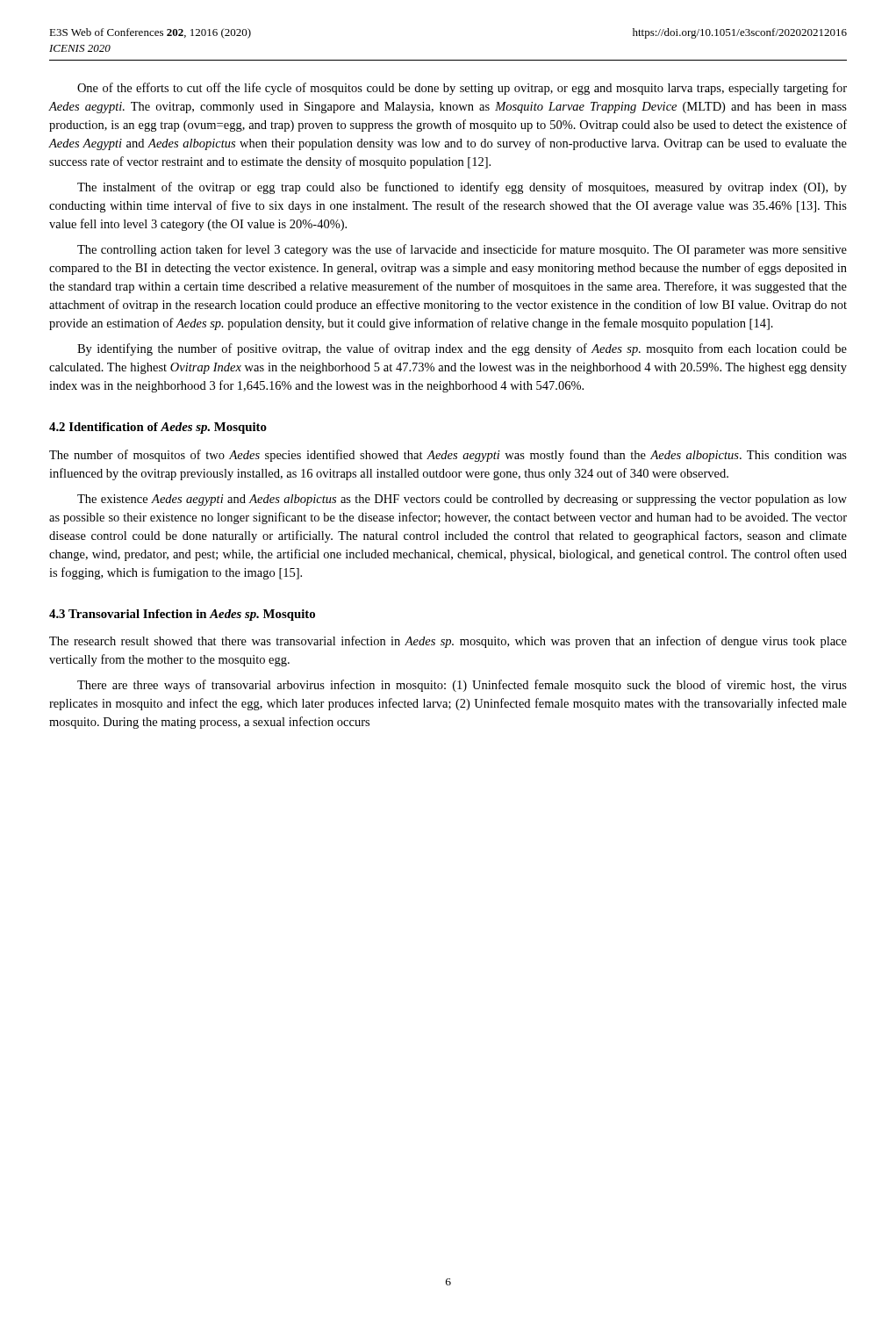Click on the text starting "The instalment of the ovitrap or egg"
The image size is (896, 1317).
pos(448,206)
